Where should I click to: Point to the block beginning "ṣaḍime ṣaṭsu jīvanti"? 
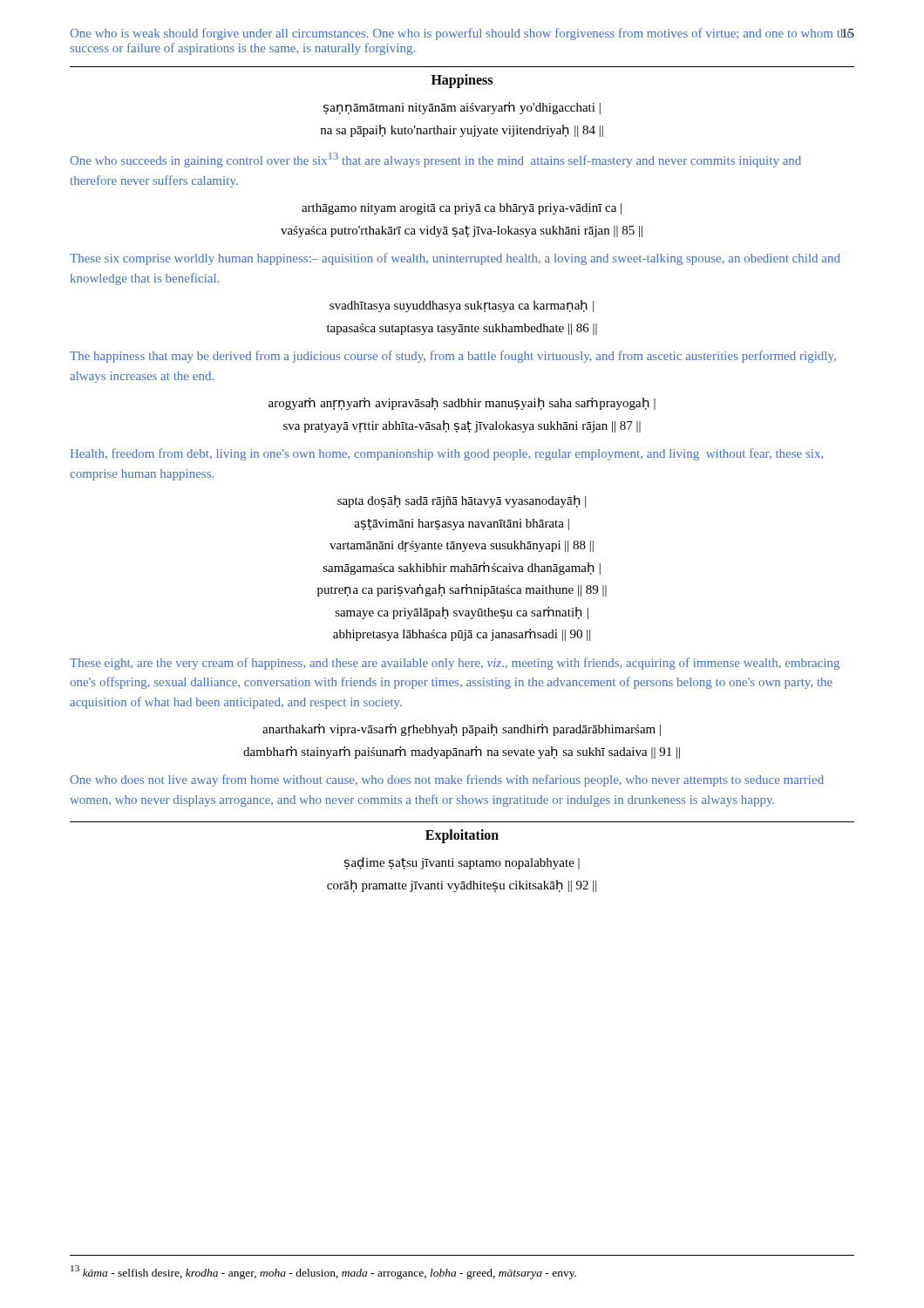tap(462, 874)
